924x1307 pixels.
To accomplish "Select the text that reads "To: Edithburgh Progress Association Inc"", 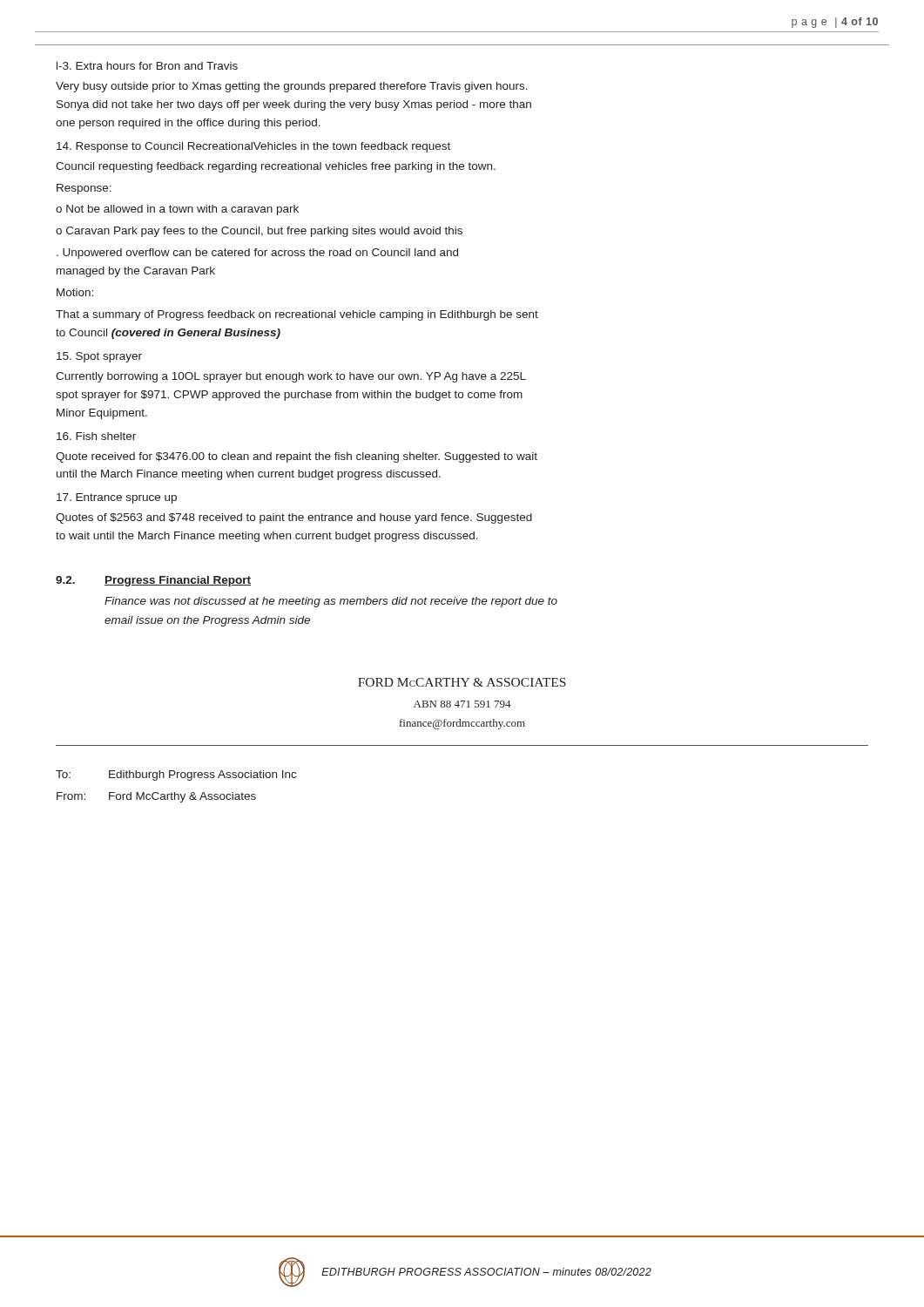I will coord(176,774).
